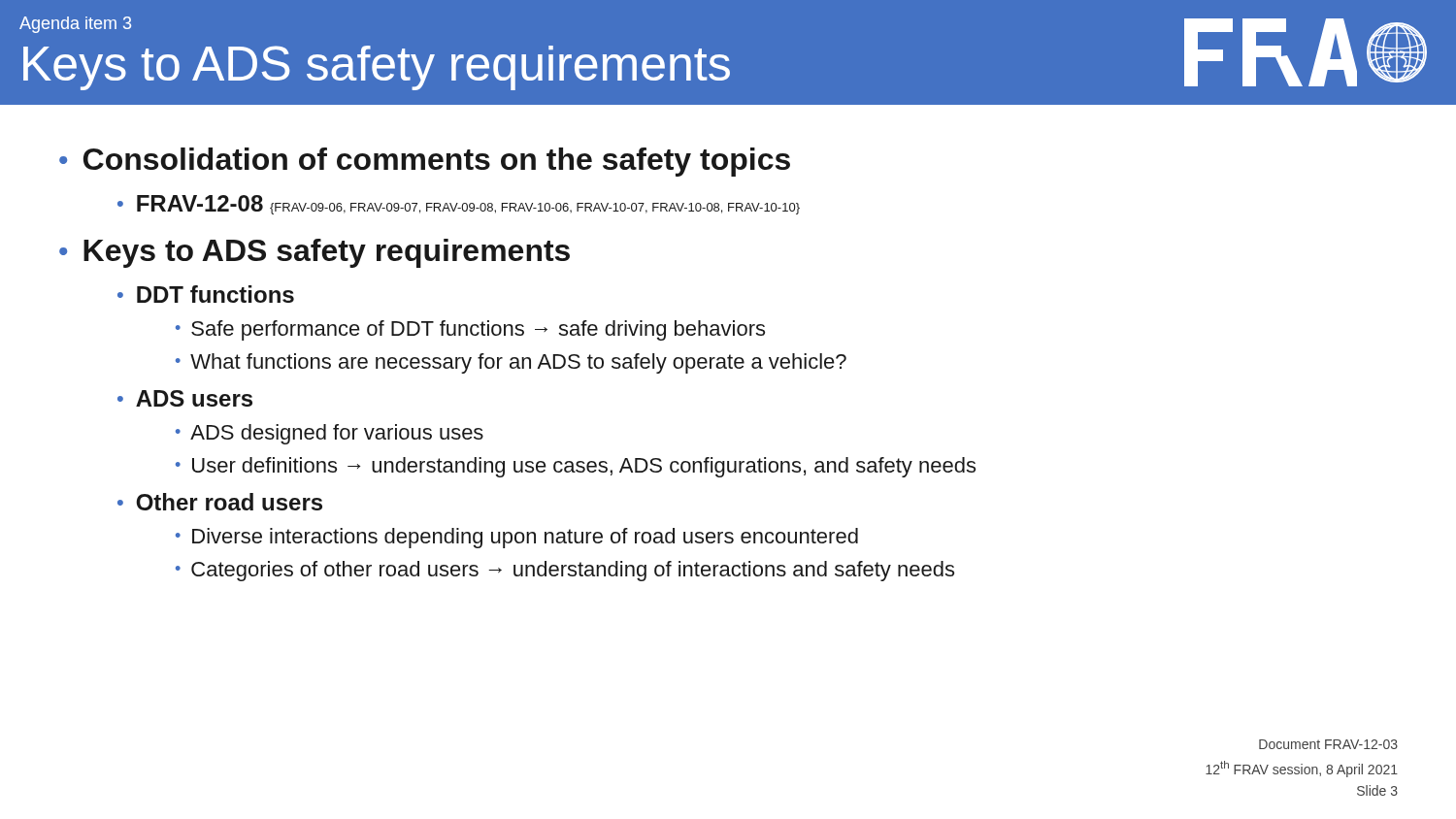
Task: Point to the text starting "• Categories of other road users"
Action: pyautogui.click(x=565, y=570)
